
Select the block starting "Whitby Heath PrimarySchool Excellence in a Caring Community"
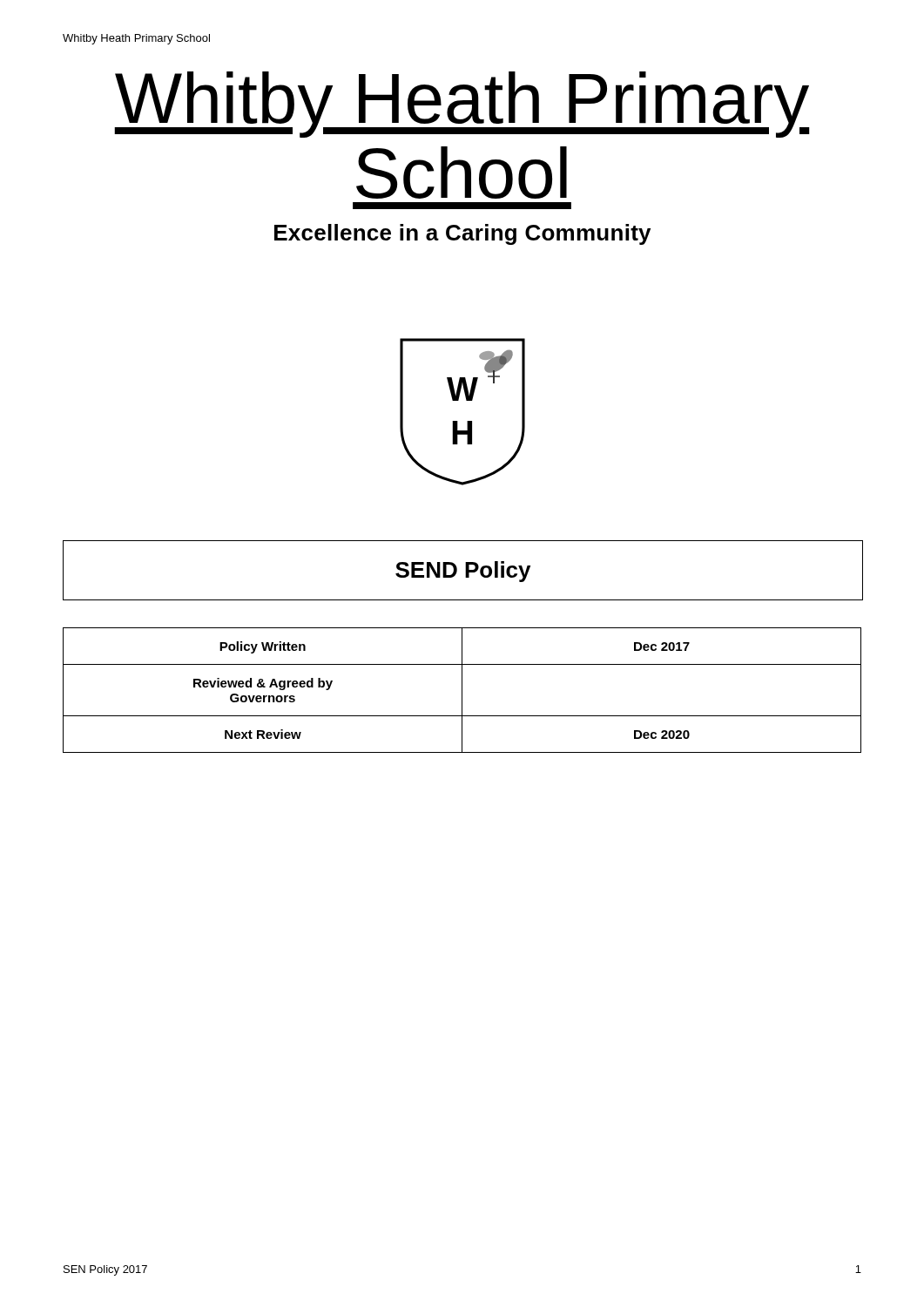[x=462, y=154]
